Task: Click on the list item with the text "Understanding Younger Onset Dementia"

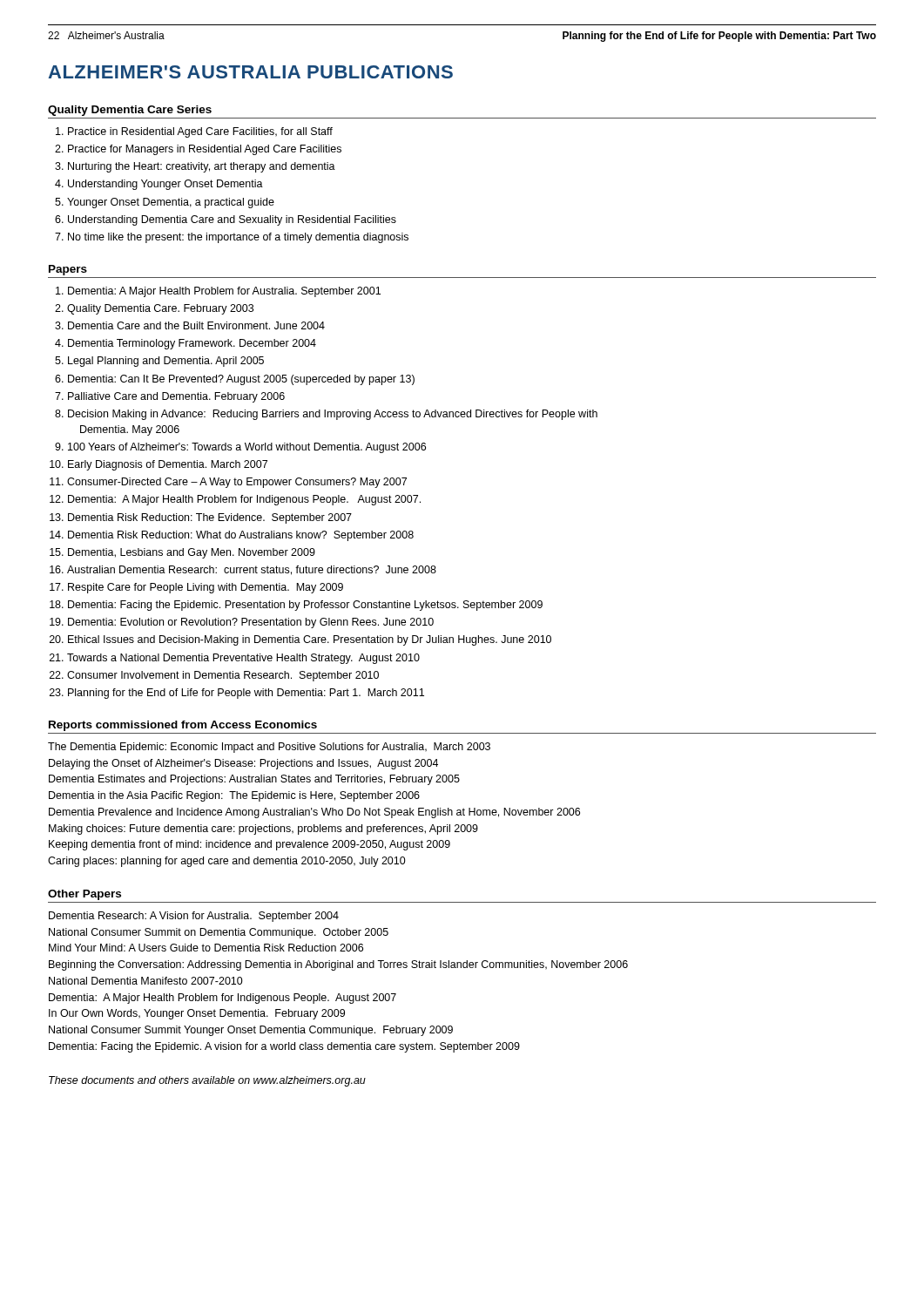Action: click(165, 184)
